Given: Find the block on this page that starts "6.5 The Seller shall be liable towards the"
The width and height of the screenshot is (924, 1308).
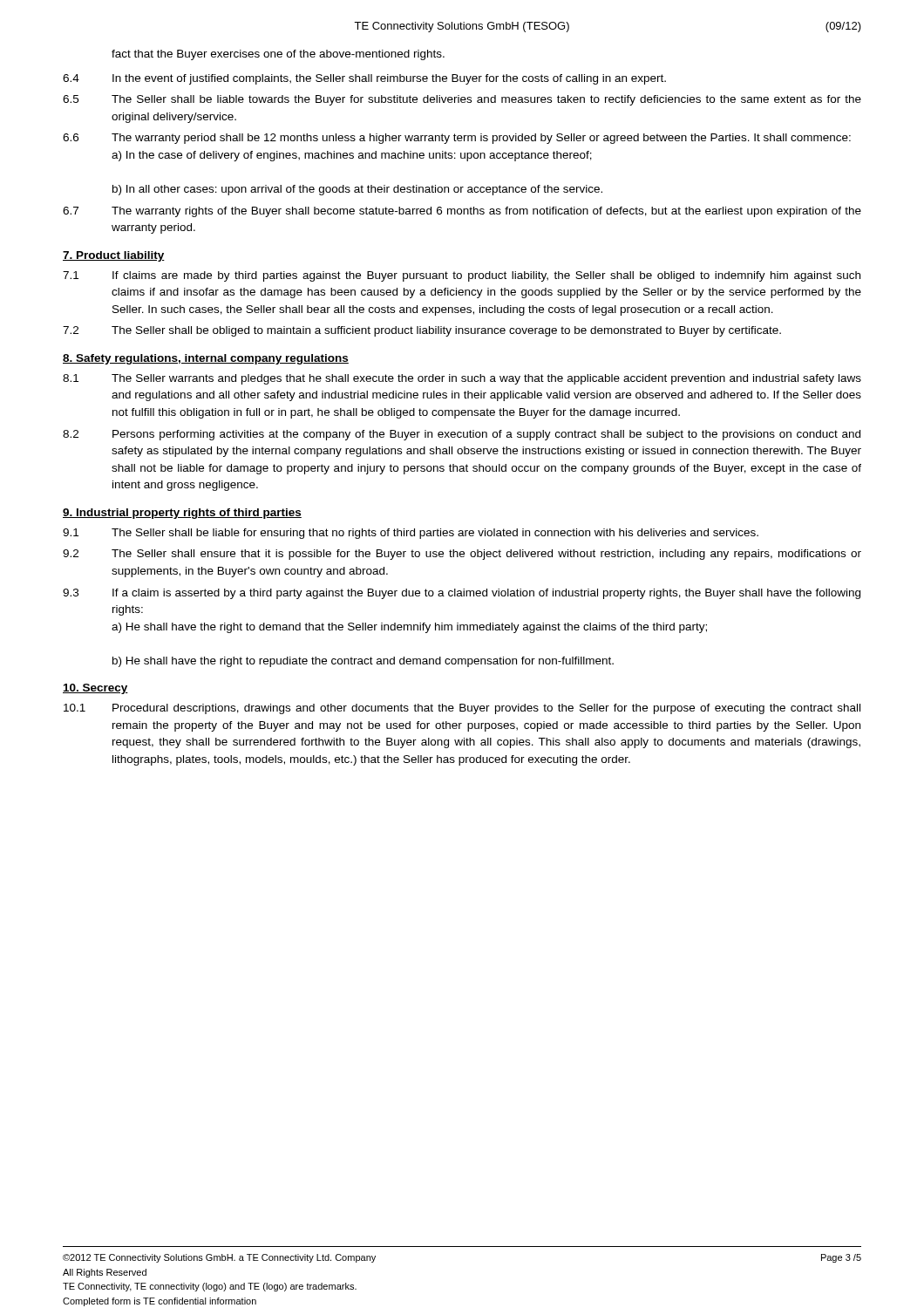Looking at the screenshot, I should [462, 108].
